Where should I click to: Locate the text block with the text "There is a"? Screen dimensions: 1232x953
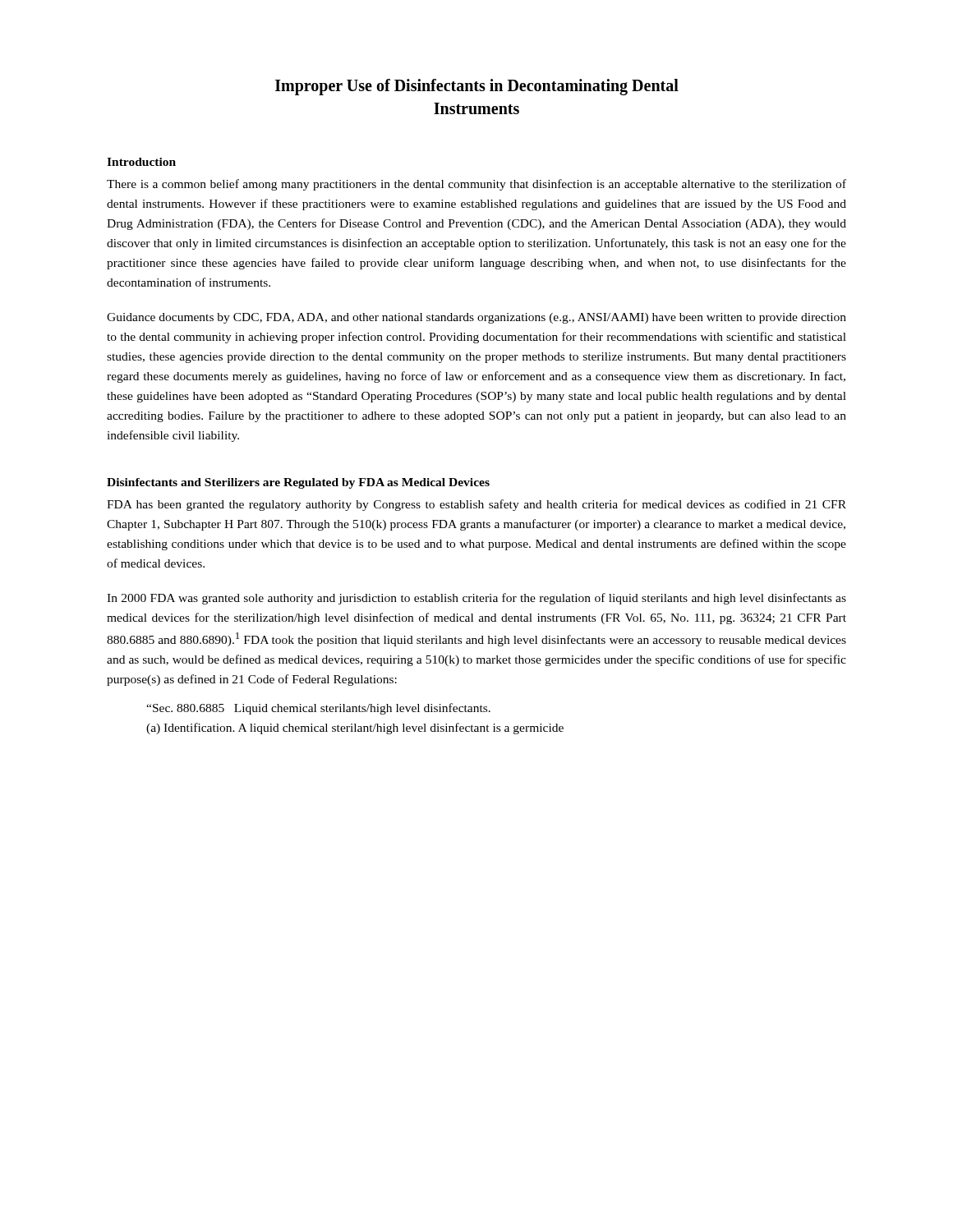click(476, 233)
